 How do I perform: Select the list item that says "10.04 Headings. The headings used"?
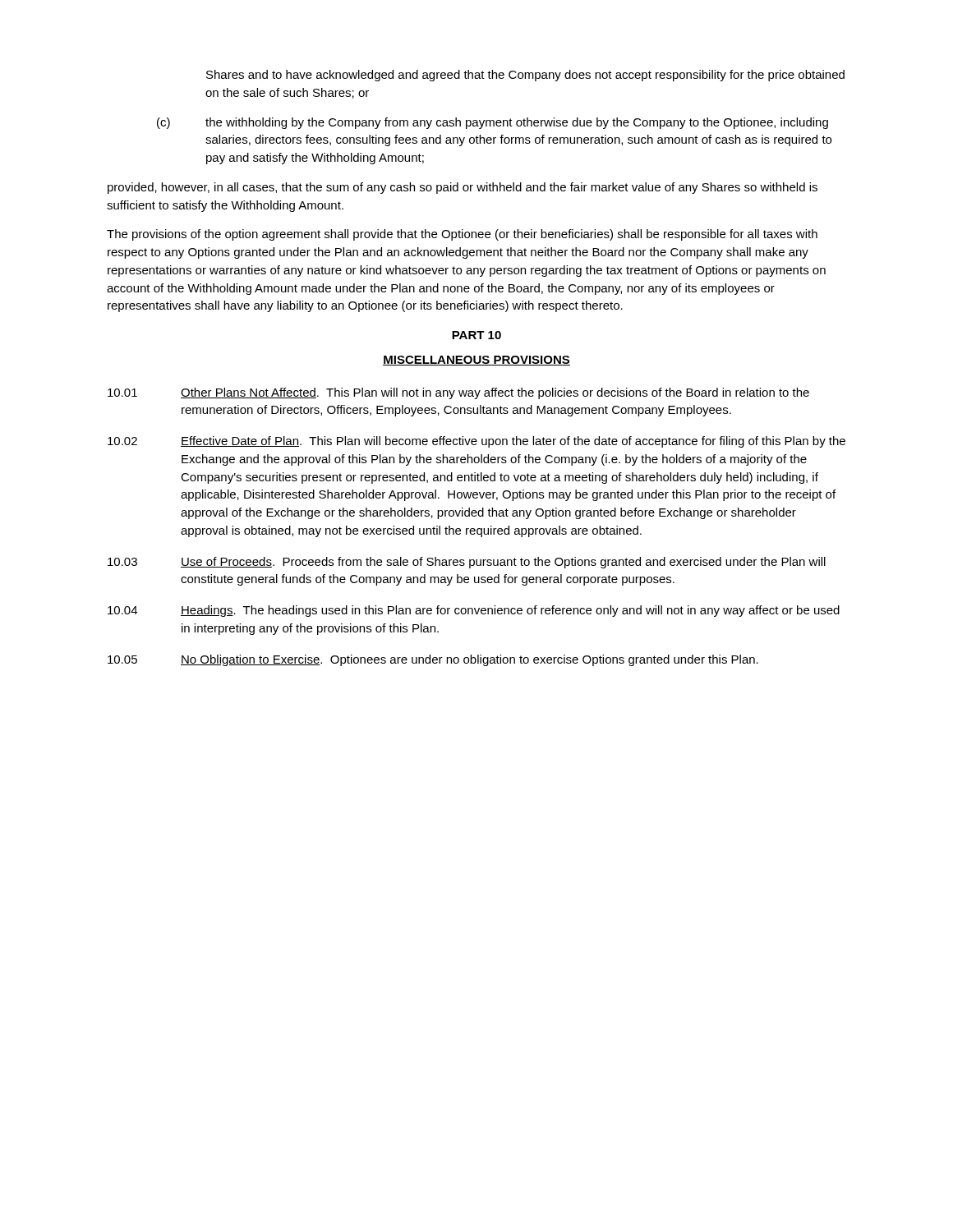[476, 619]
